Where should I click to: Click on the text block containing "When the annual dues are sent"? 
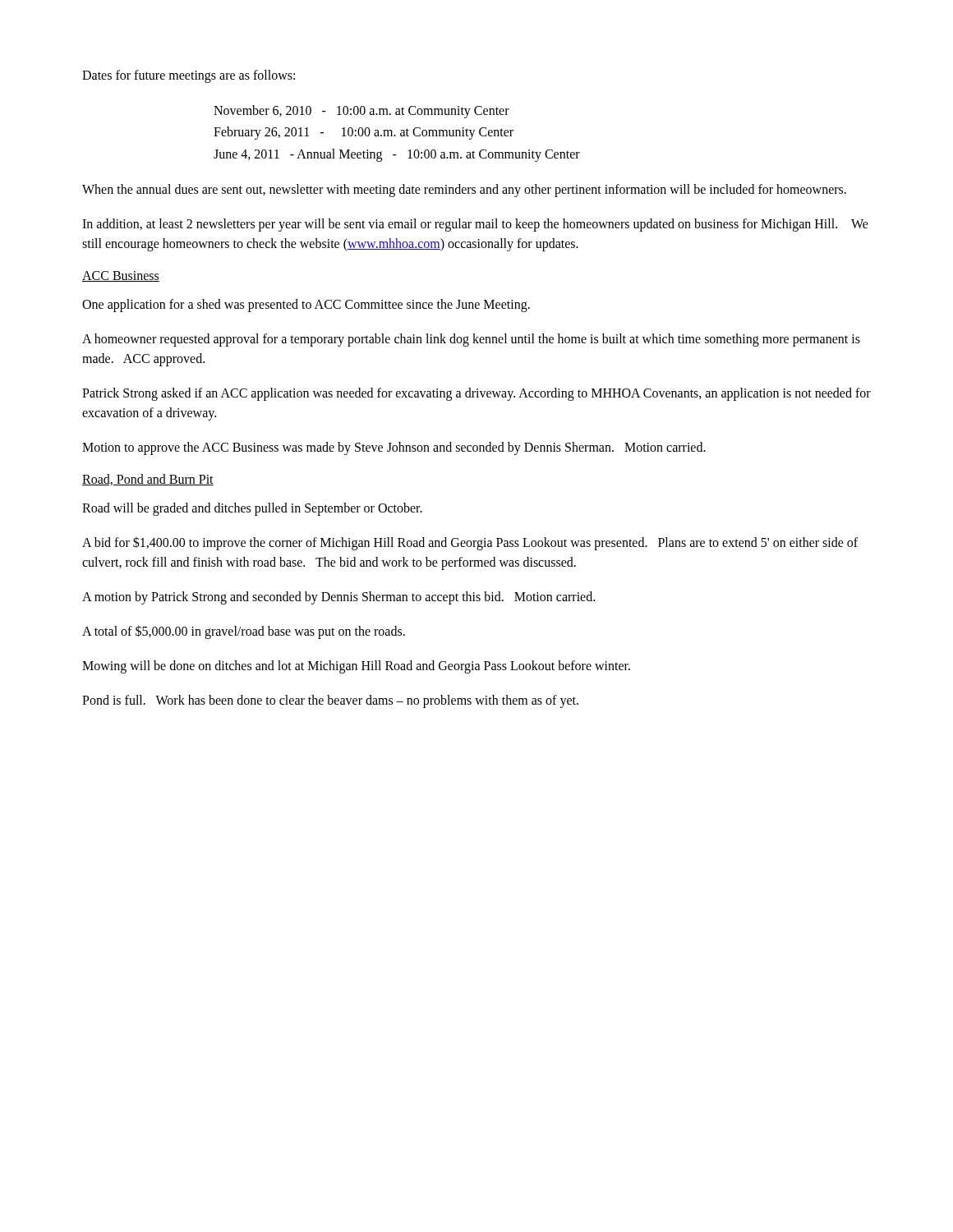click(464, 189)
